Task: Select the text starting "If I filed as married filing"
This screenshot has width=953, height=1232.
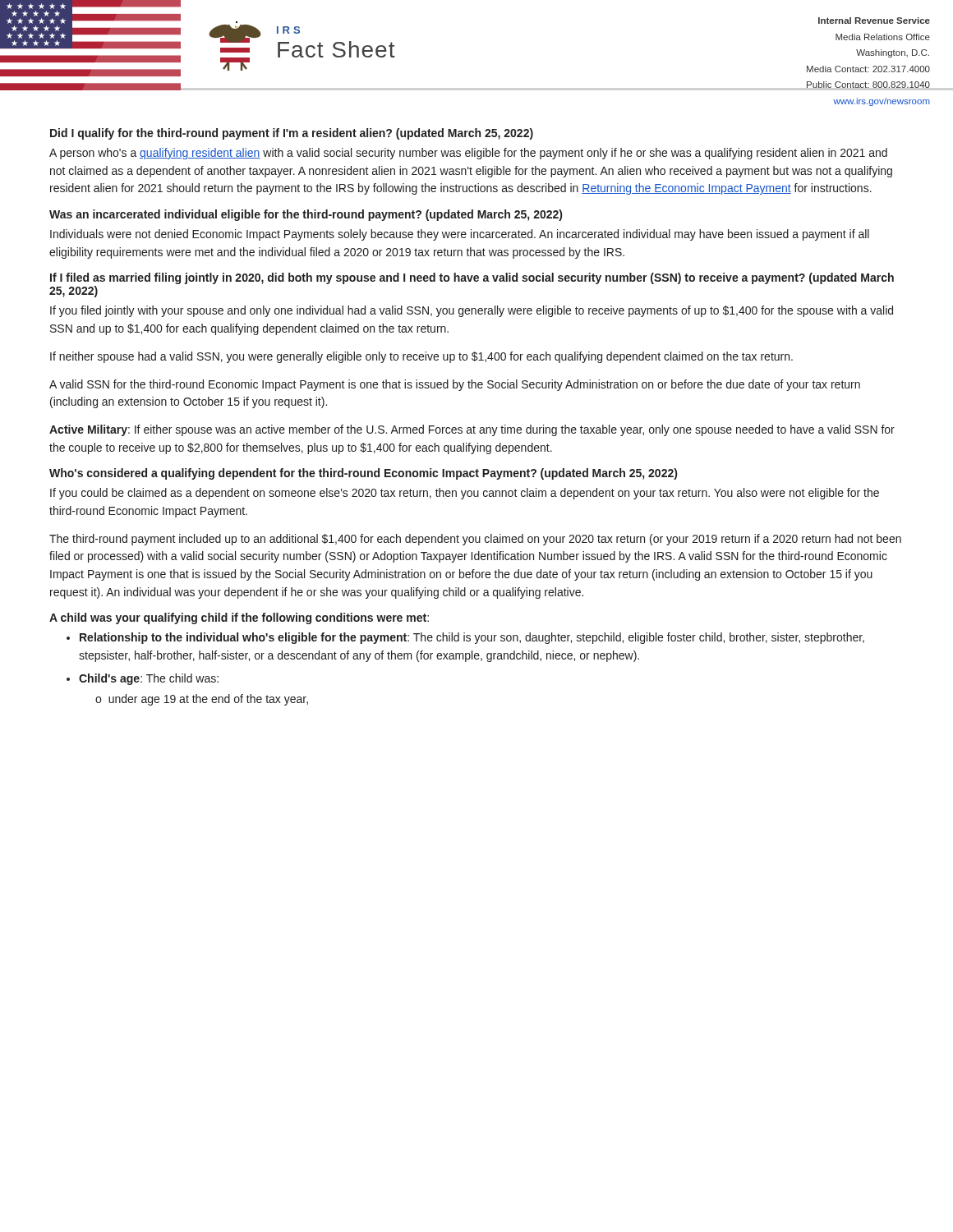Action: pos(472,285)
